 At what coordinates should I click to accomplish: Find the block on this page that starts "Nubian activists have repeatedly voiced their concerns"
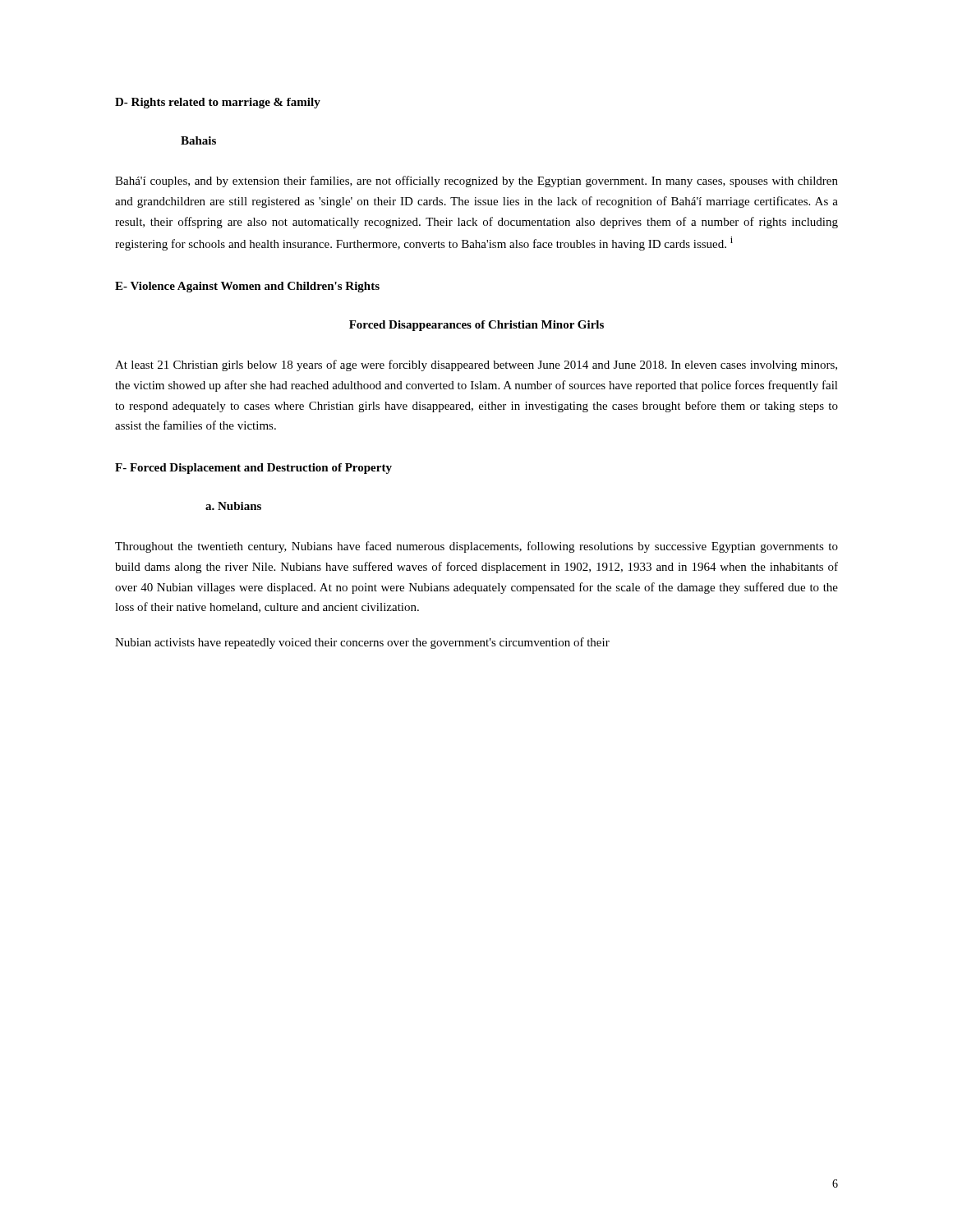(362, 642)
